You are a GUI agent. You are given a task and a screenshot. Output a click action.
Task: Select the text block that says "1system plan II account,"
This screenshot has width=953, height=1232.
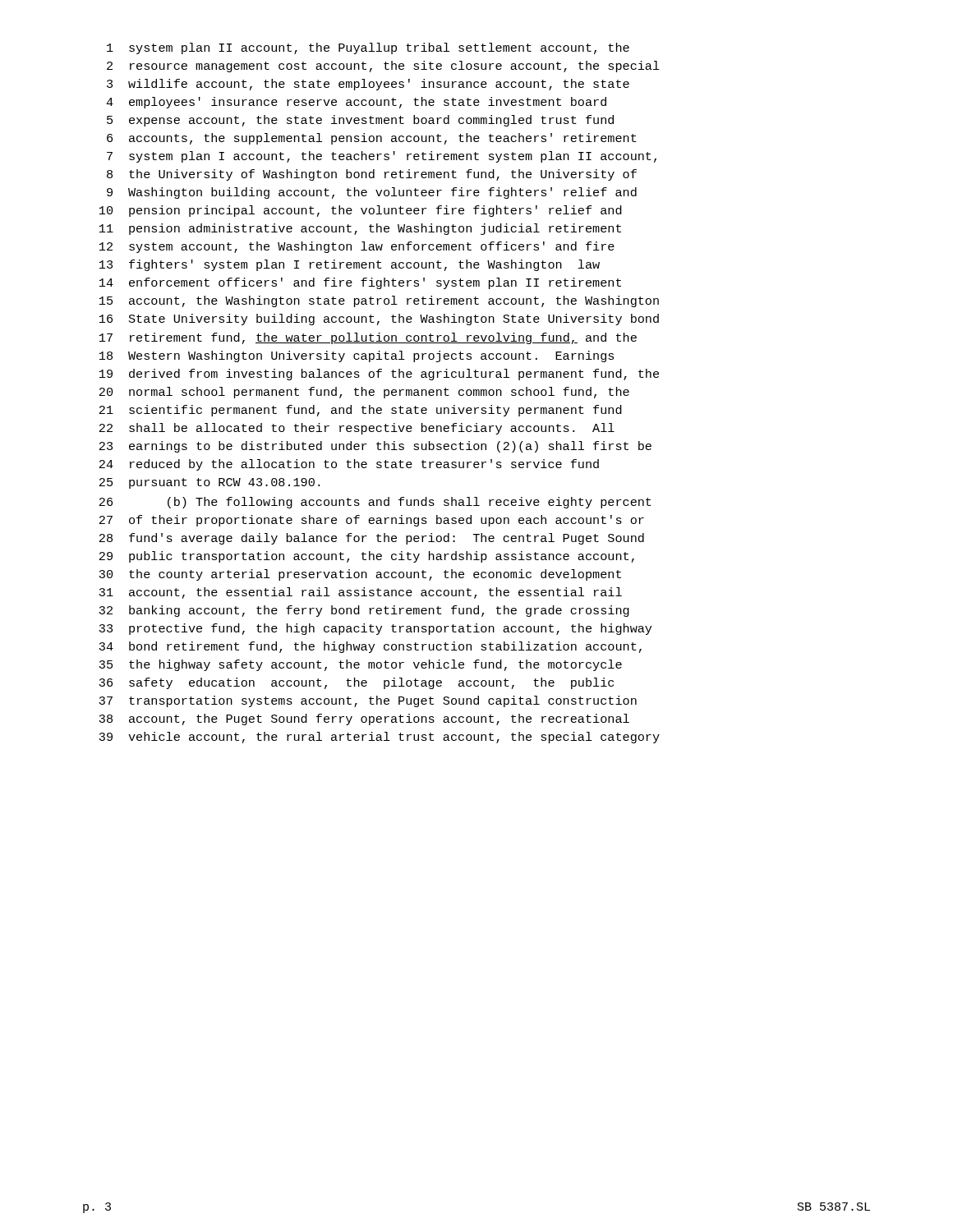[476, 266]
